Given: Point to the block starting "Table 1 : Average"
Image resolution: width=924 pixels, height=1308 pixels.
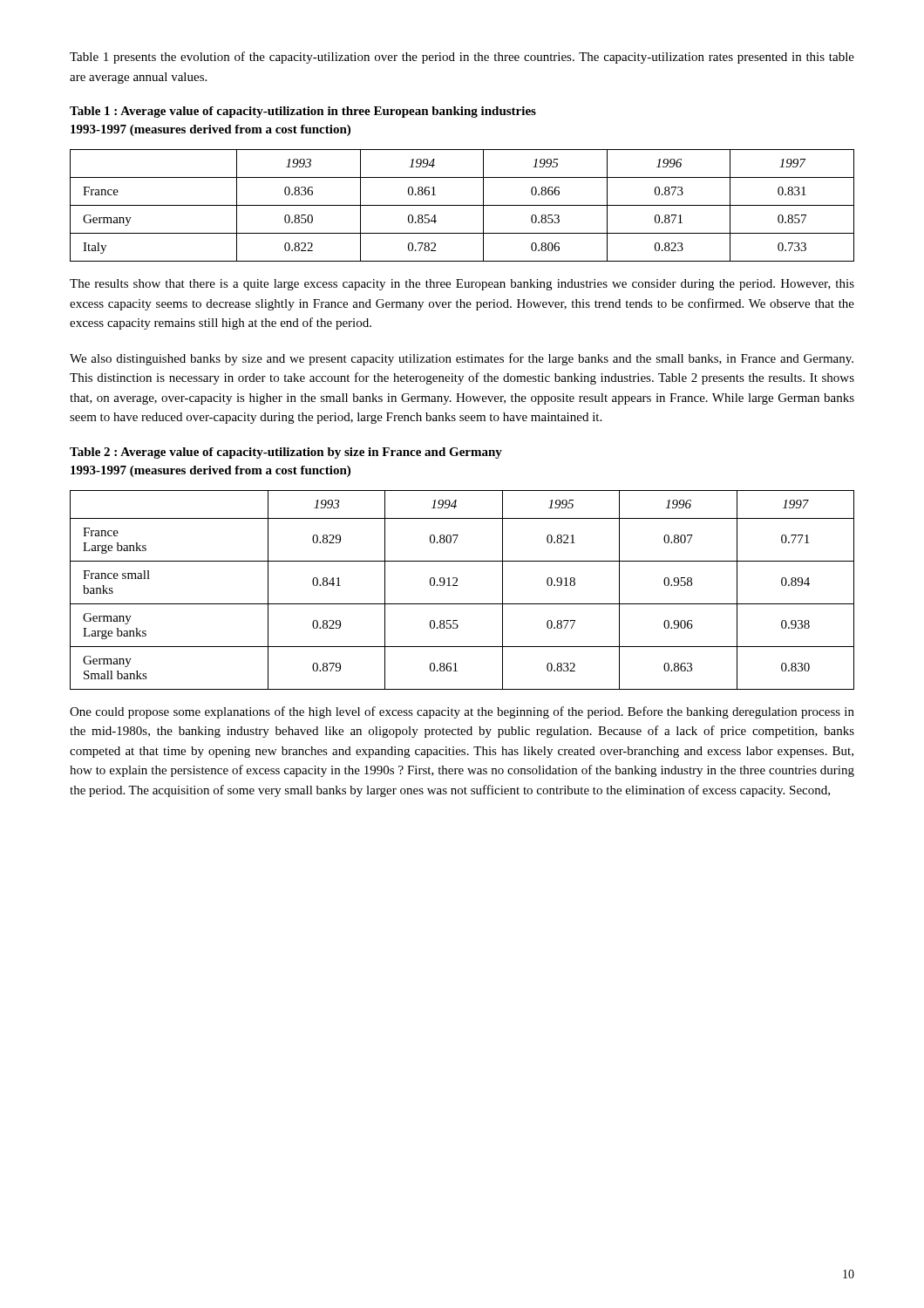Looking at the screenshot, I should coord(303,120).
